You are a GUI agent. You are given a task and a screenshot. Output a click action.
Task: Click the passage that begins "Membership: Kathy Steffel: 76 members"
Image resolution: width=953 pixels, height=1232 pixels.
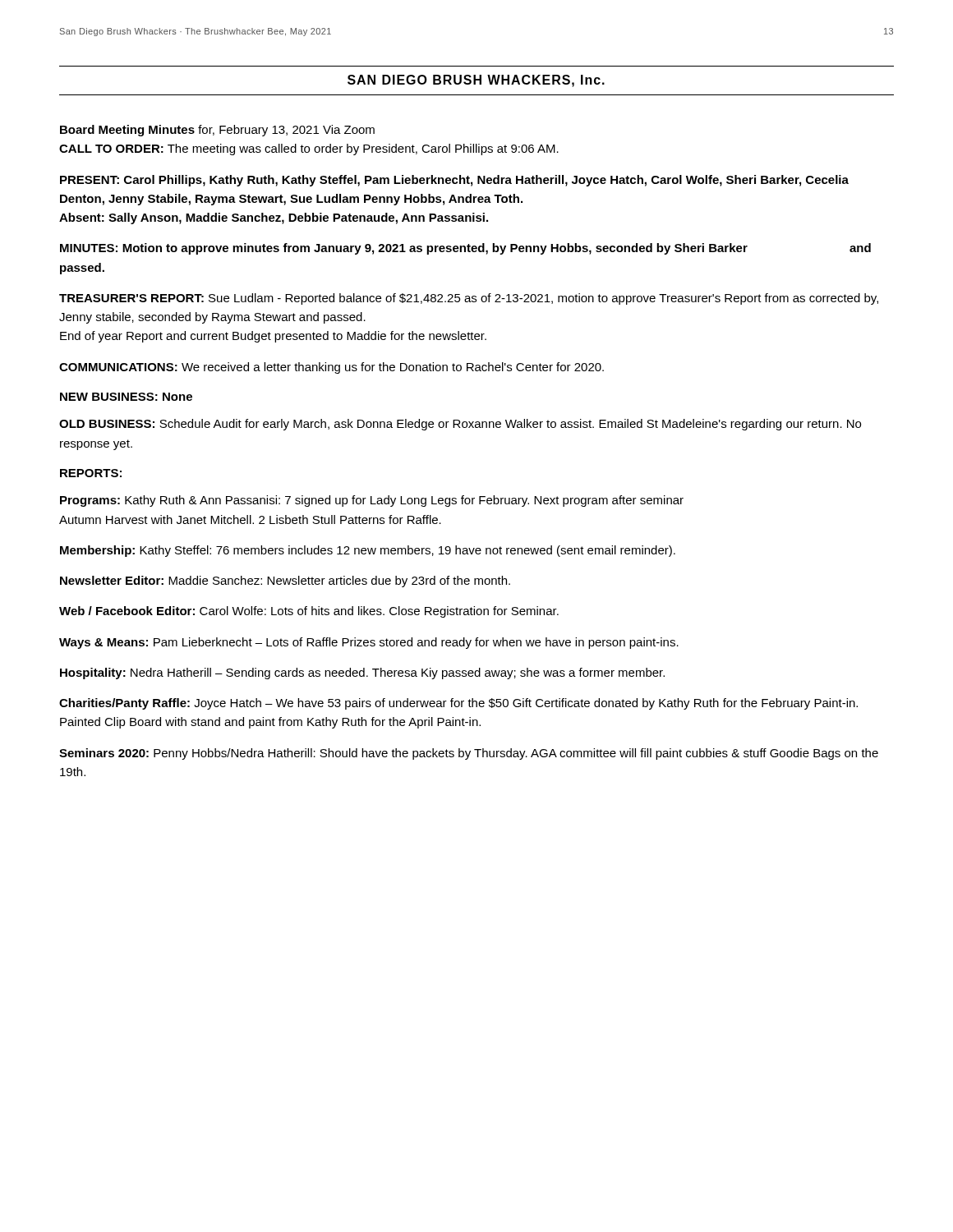(368, 550)
